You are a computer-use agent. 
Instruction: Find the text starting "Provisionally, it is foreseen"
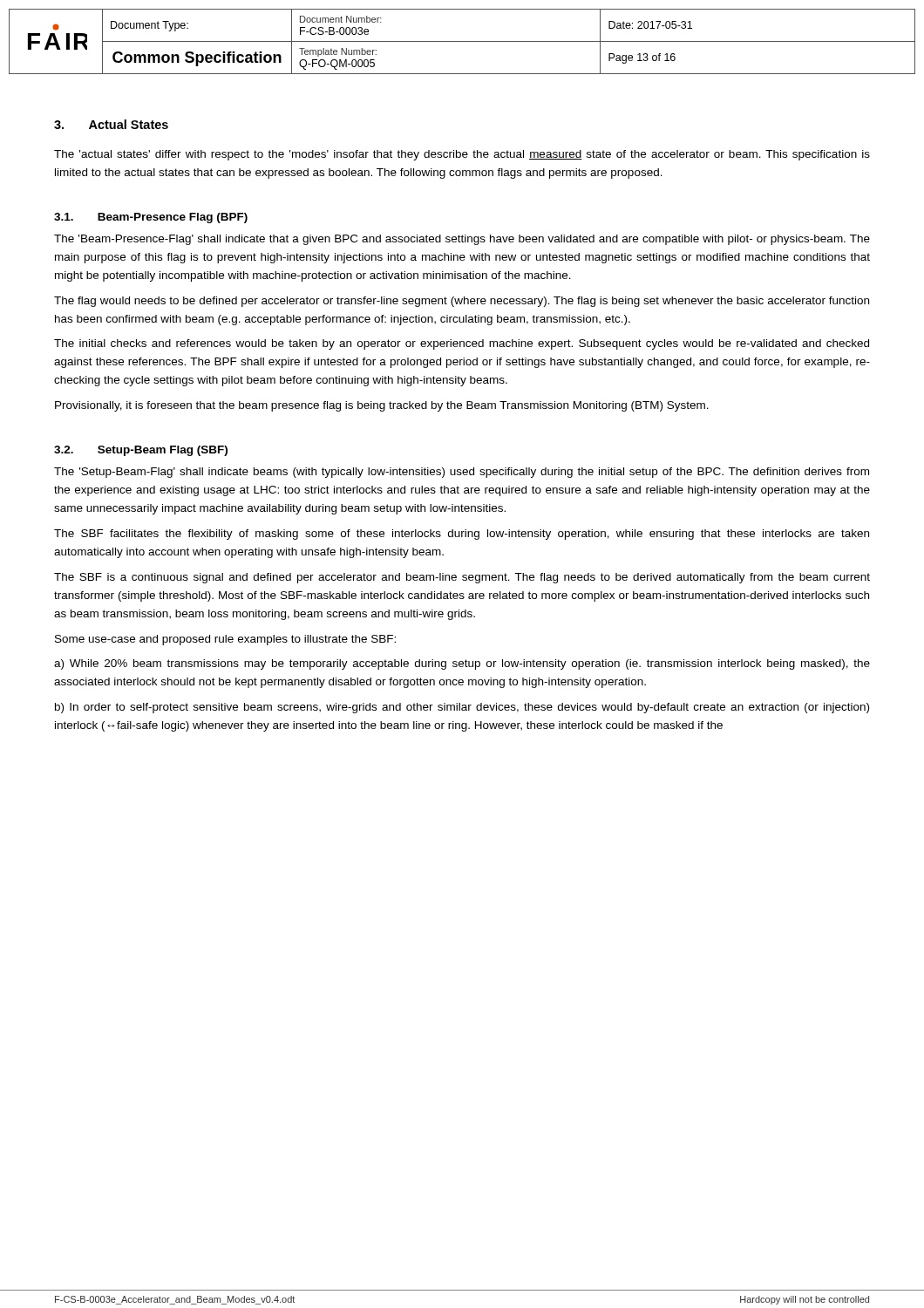(382, 405)
